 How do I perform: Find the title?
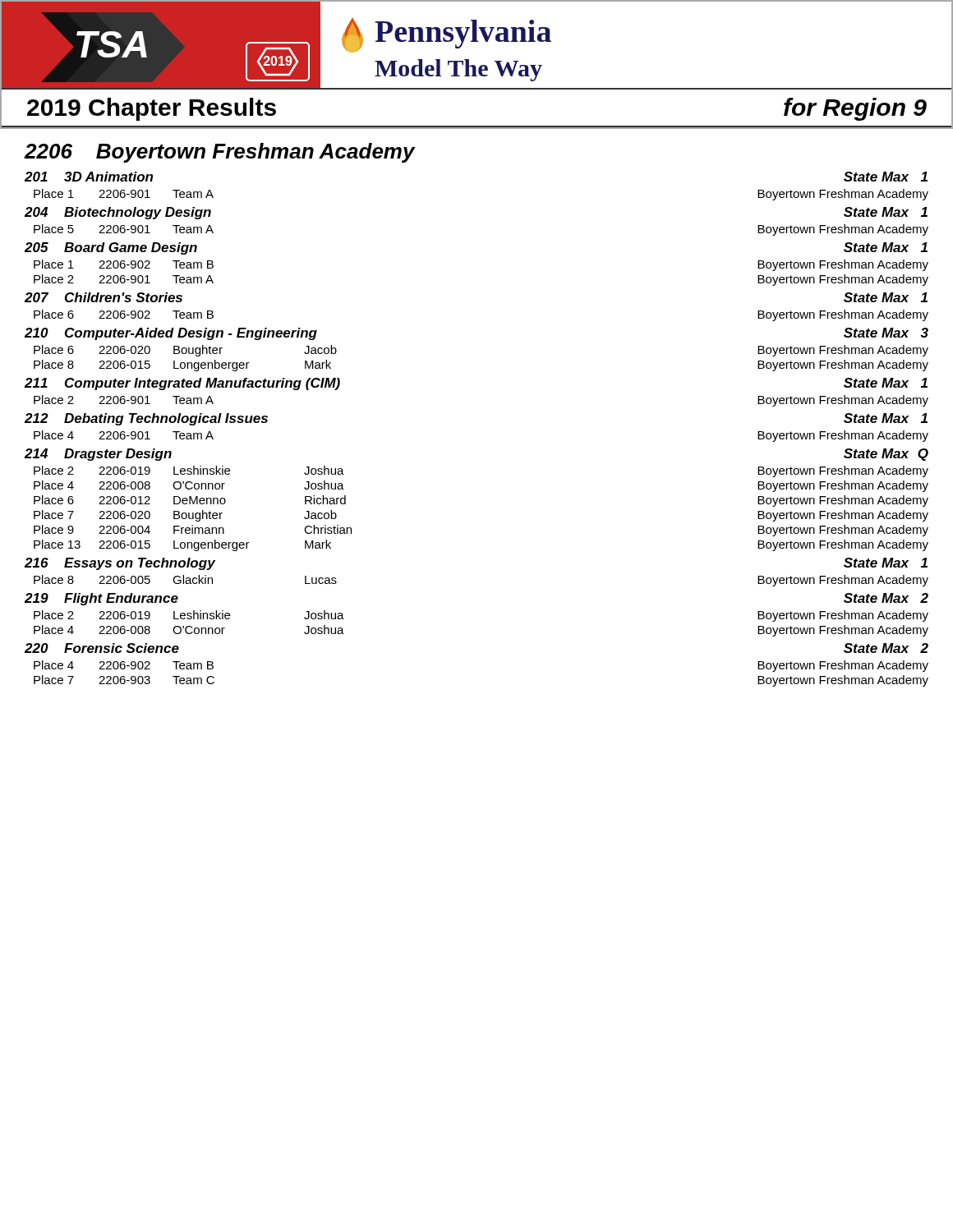(x=476, y=108)
